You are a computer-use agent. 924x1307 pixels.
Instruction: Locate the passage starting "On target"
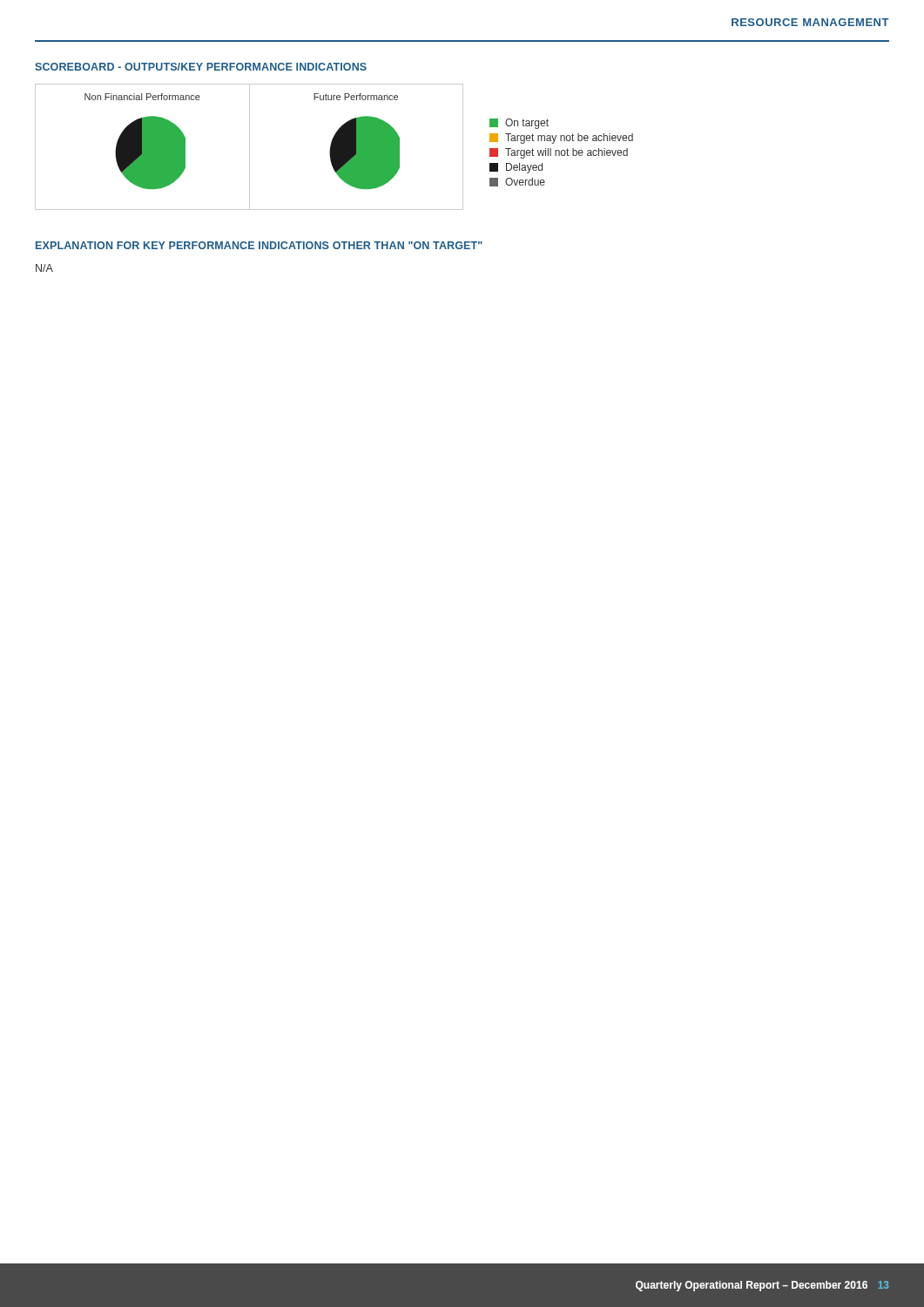pos(519,123)
